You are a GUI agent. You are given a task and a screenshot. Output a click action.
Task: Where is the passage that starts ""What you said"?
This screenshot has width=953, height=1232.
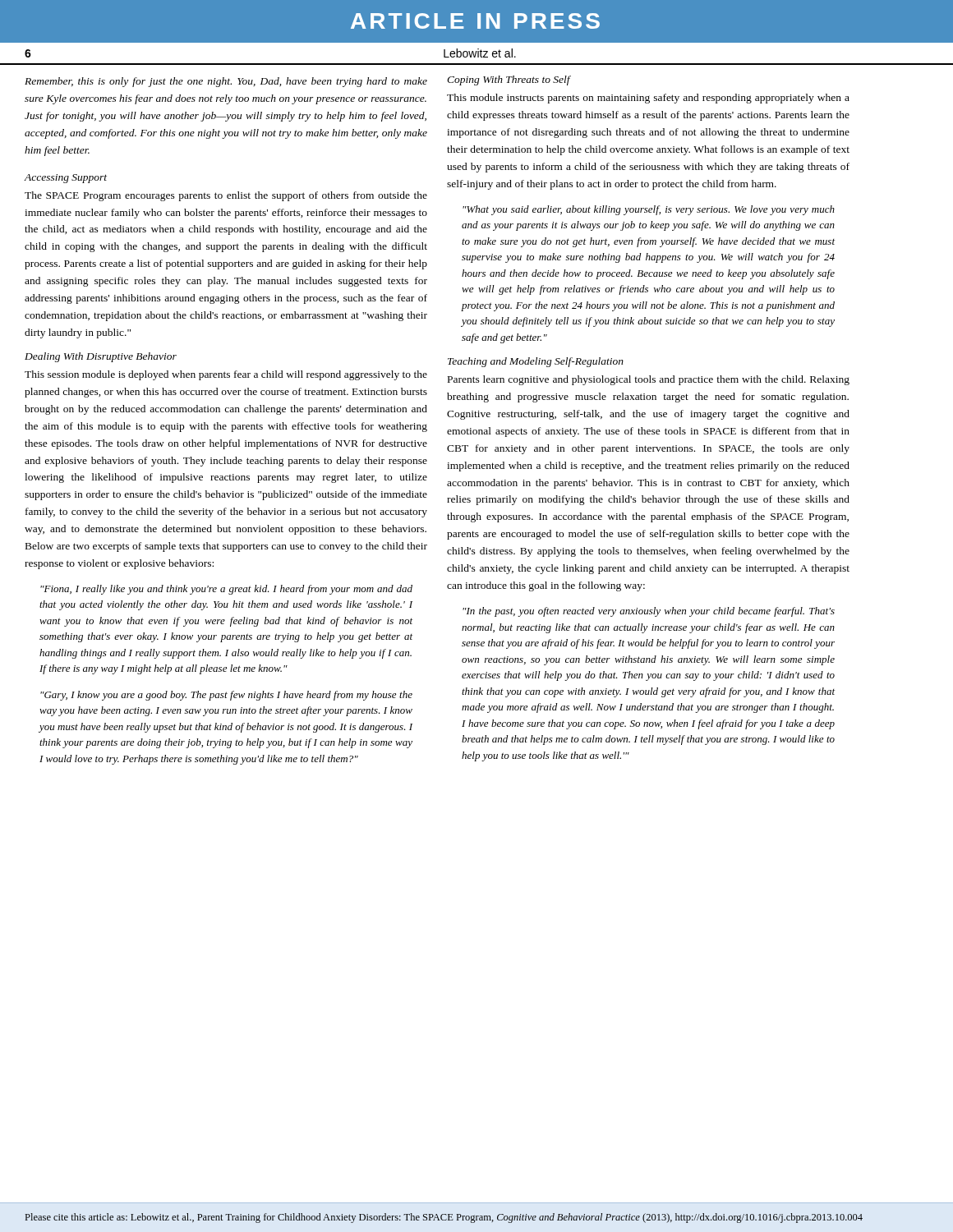click(648, 273)
